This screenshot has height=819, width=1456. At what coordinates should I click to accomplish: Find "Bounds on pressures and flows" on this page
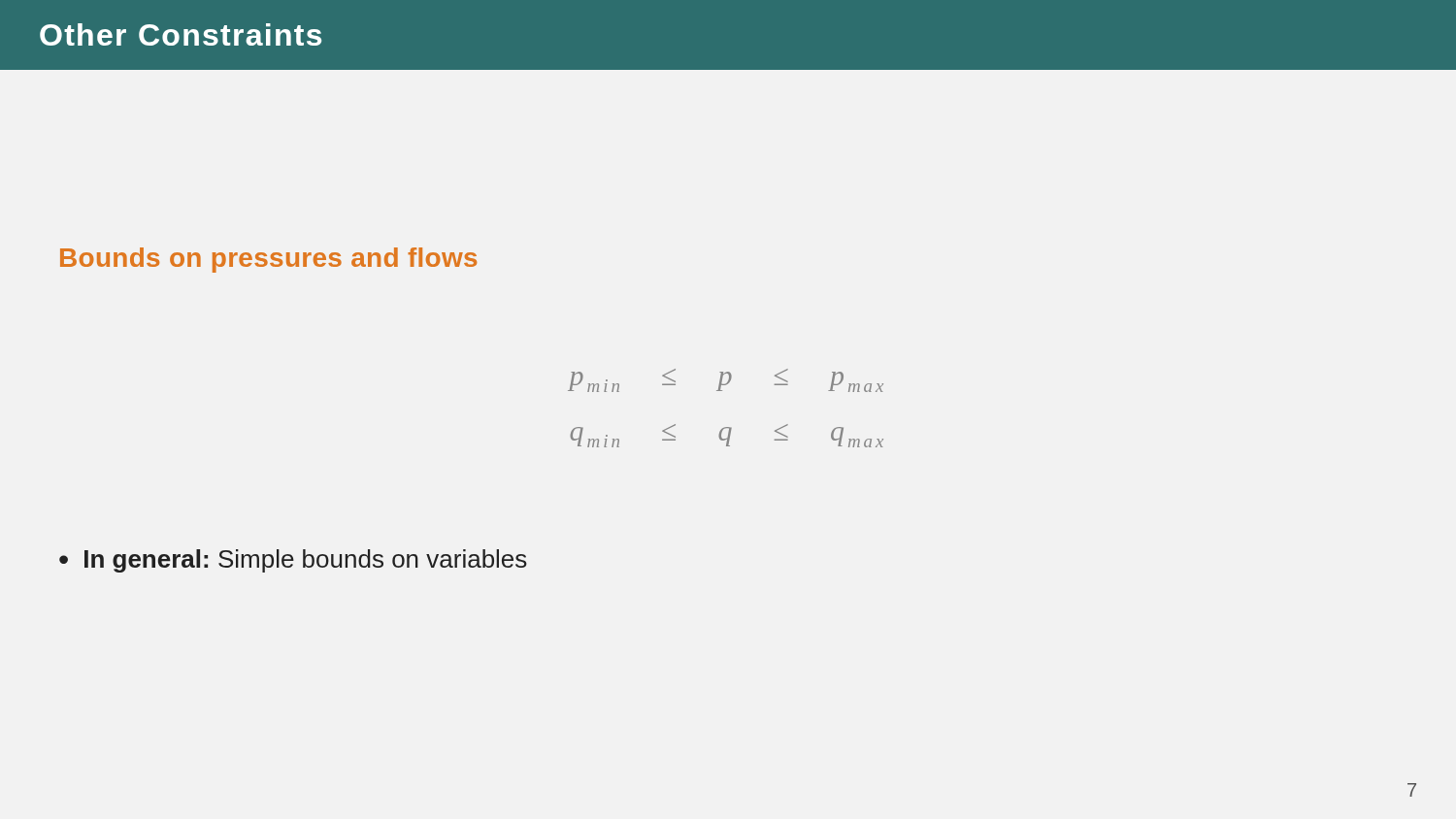268,258
